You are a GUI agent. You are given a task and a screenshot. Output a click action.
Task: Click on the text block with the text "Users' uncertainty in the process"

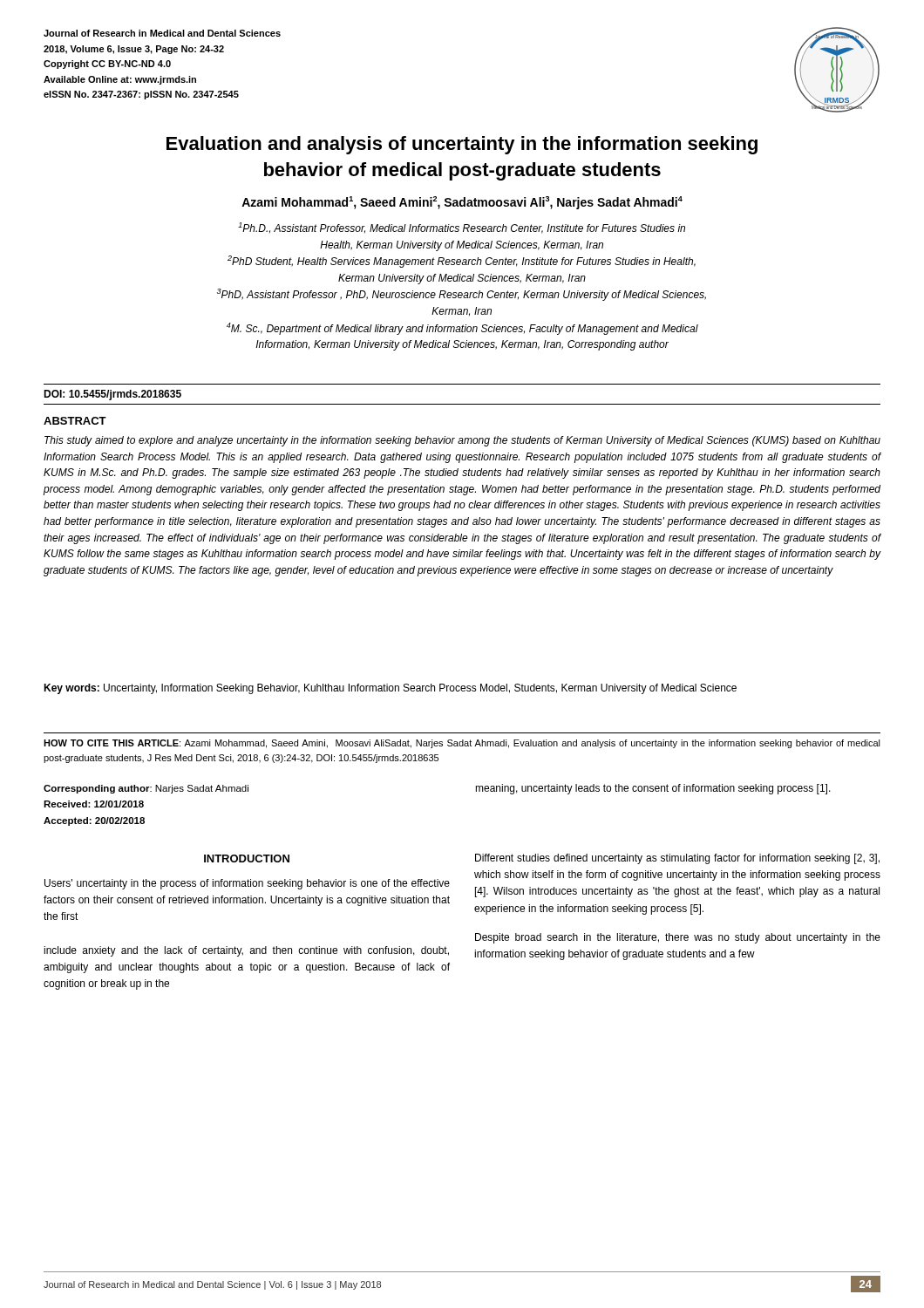[x=247, y=900]
